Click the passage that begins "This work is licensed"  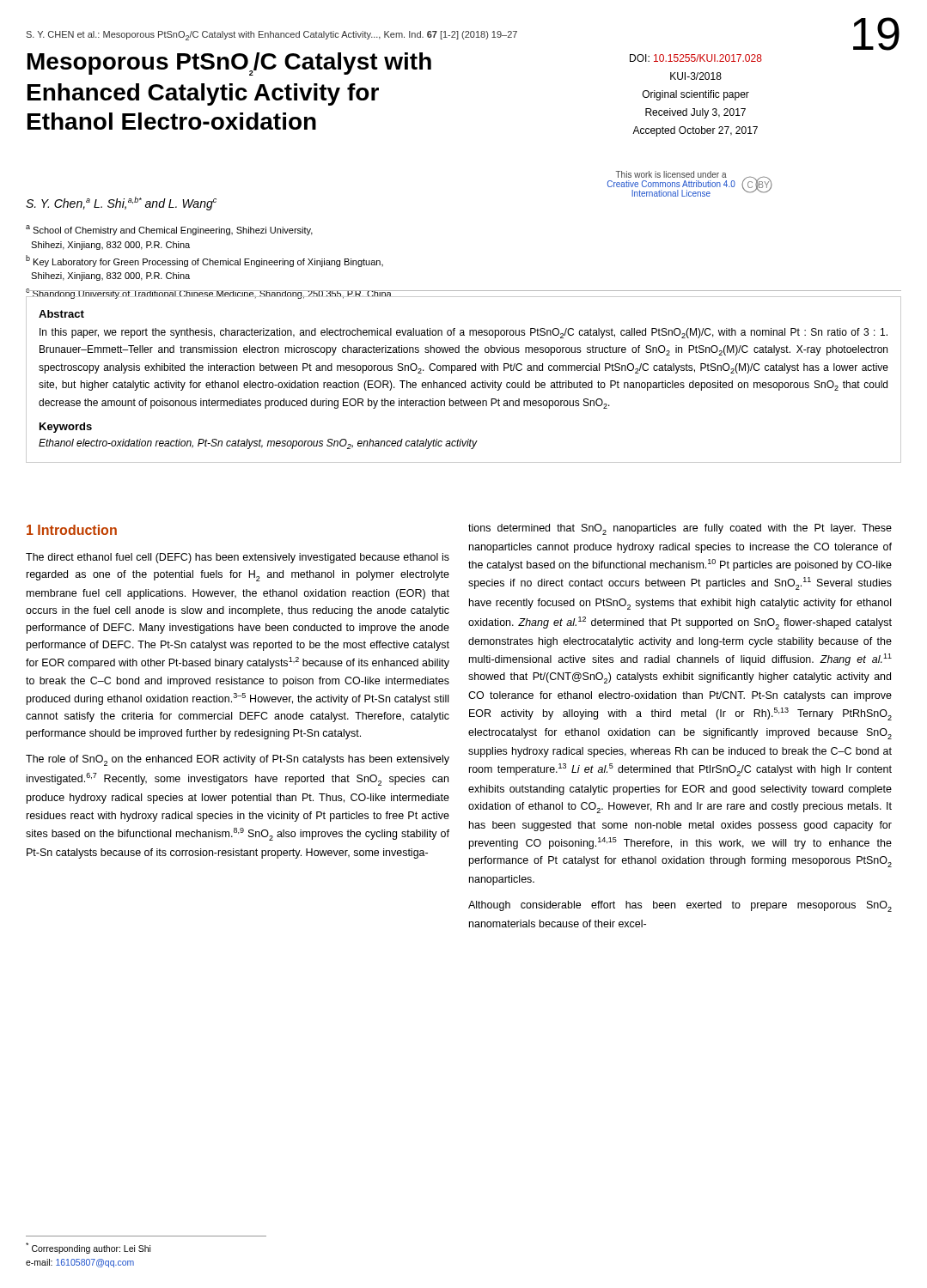coord(695,184)
